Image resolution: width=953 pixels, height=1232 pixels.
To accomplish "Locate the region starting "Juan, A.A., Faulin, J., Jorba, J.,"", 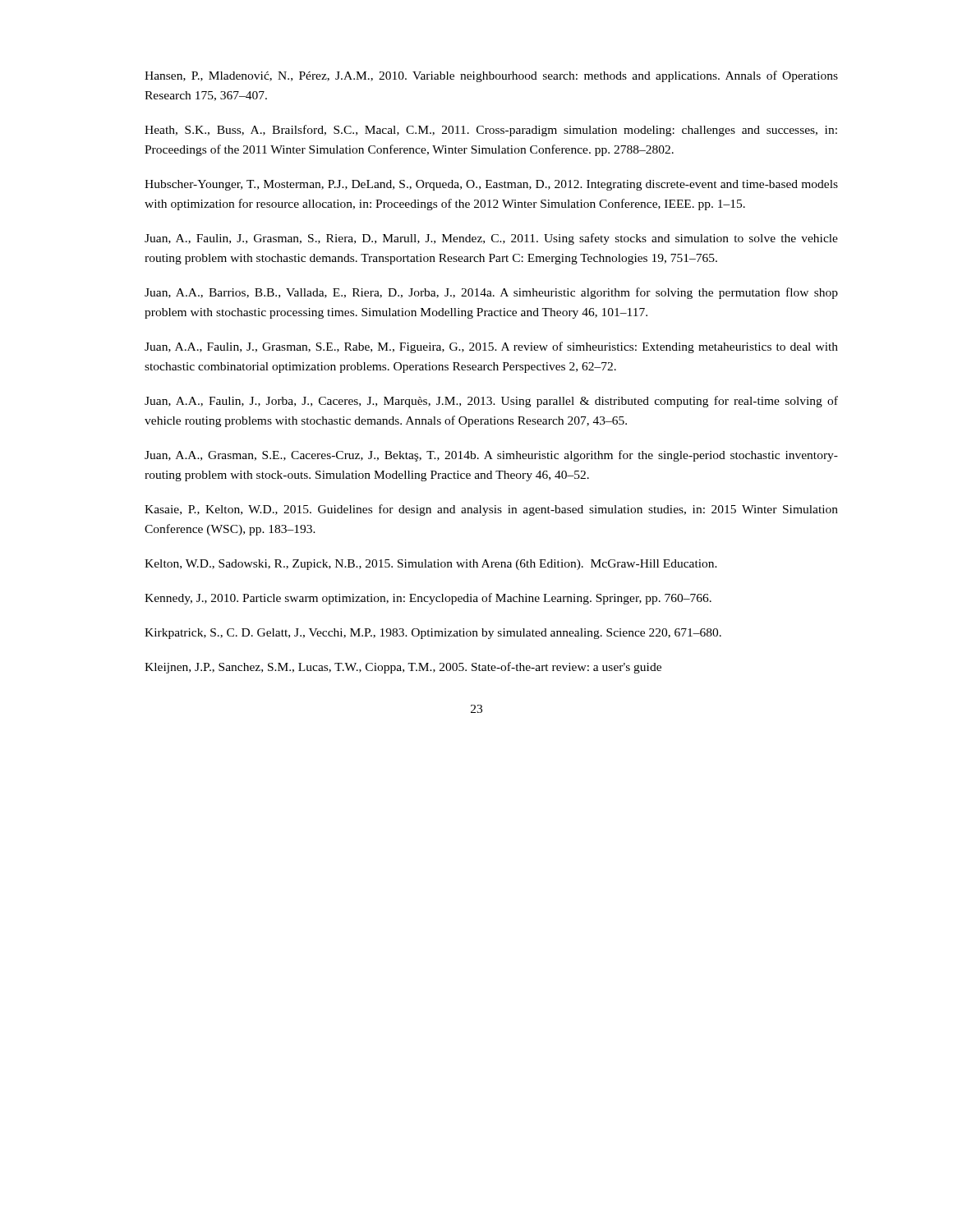I will 476,411.
